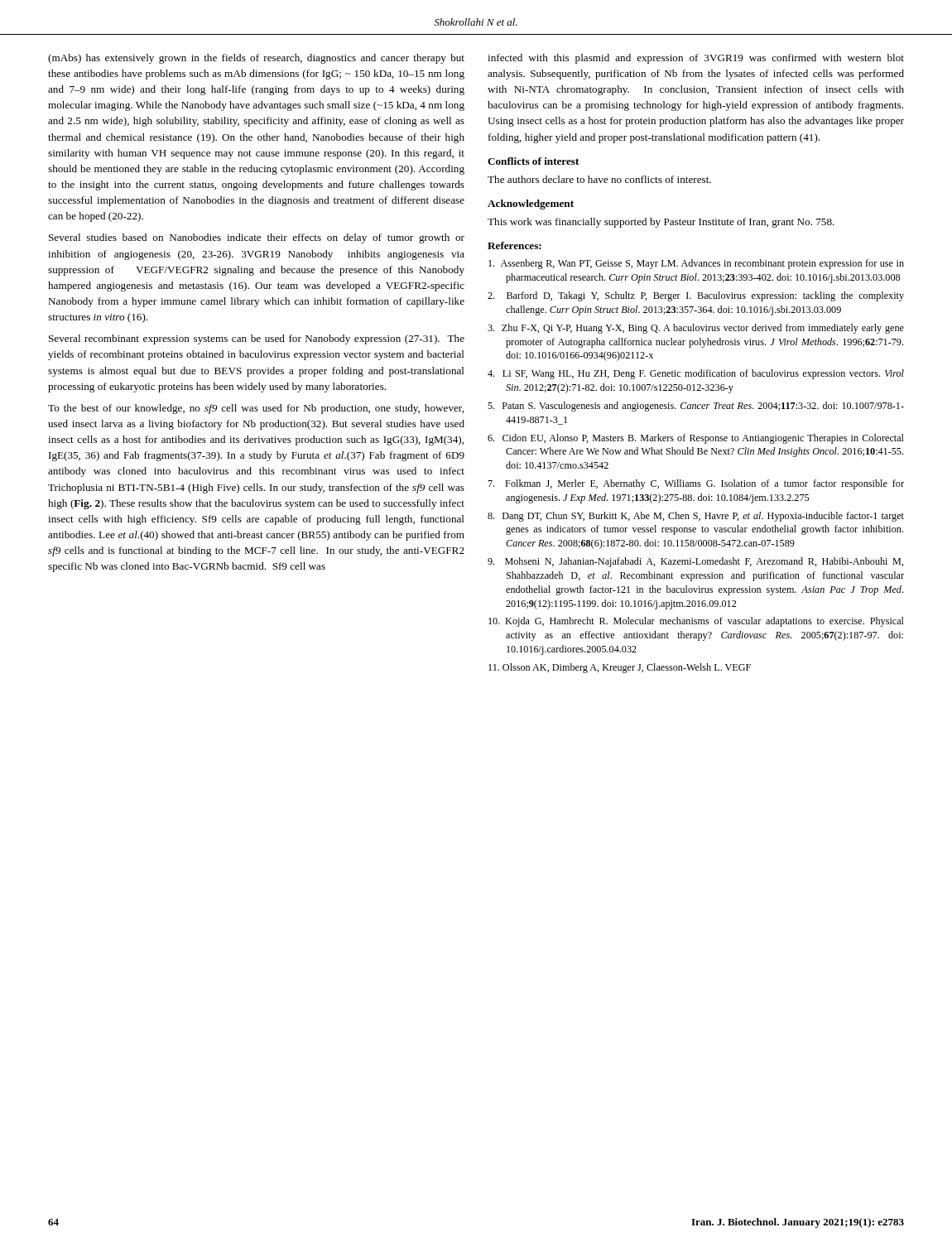Point to the passage starting "11. Olsson AK, Dimberg A, Kreuger J,"
Screen dimensions: 1242x952
pyautogui.click(x=619, y=667)
